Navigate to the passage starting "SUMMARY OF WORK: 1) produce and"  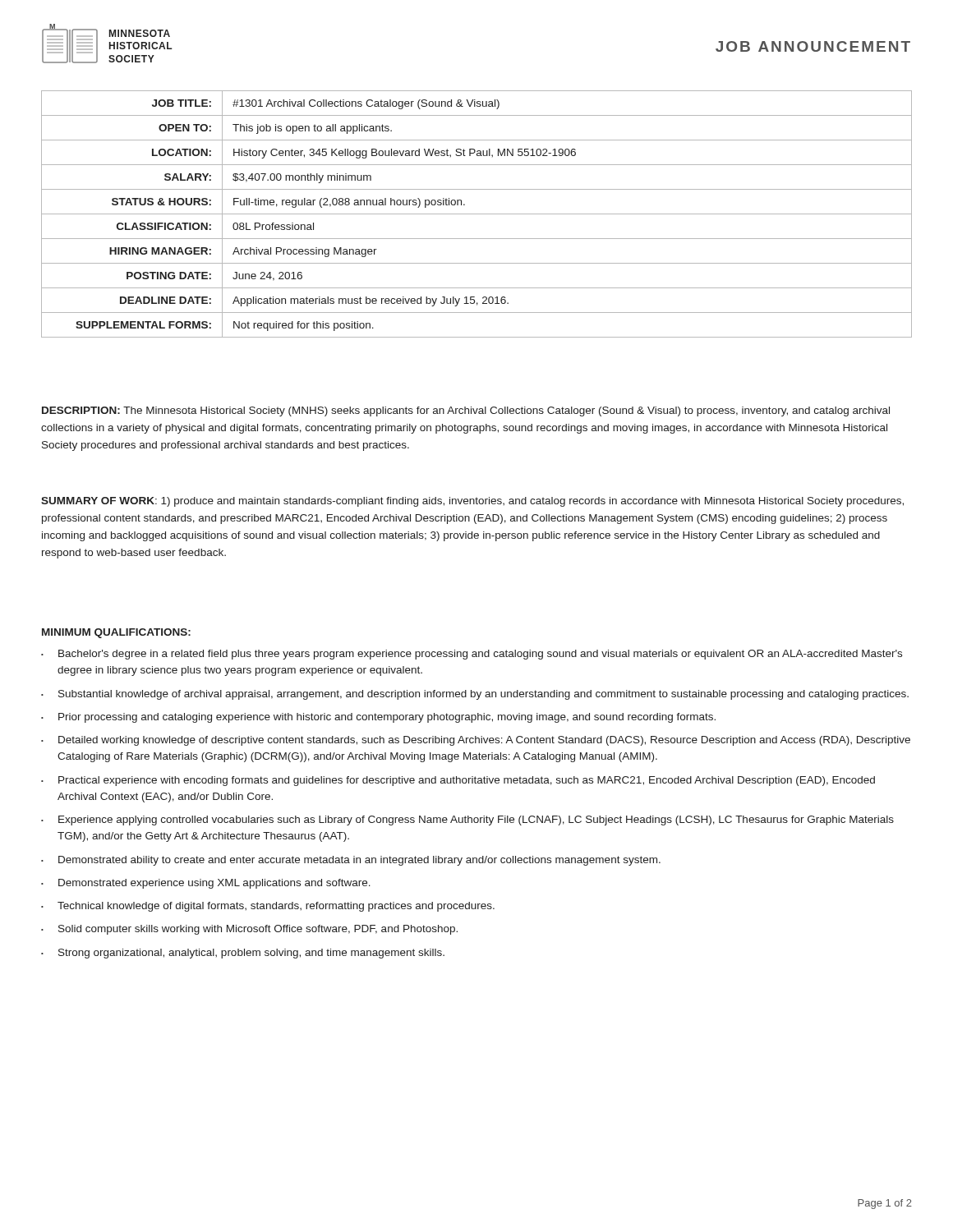473,526
